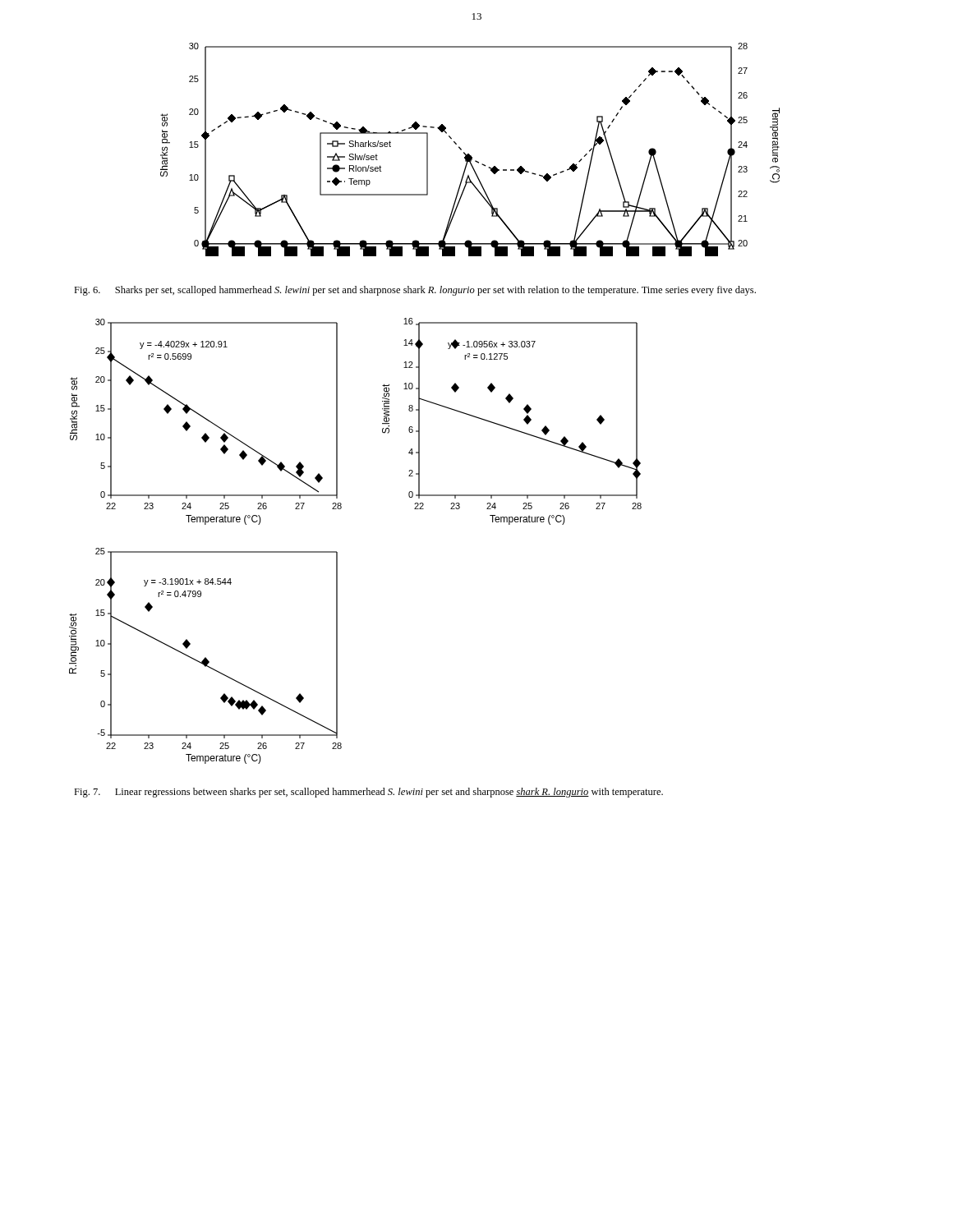Image resolution: width=953 pixels, height=1232 pixels.
Task: Find the text block starting "Fig. 6. Sharks per set,"
Action: (x=415, y=290)
